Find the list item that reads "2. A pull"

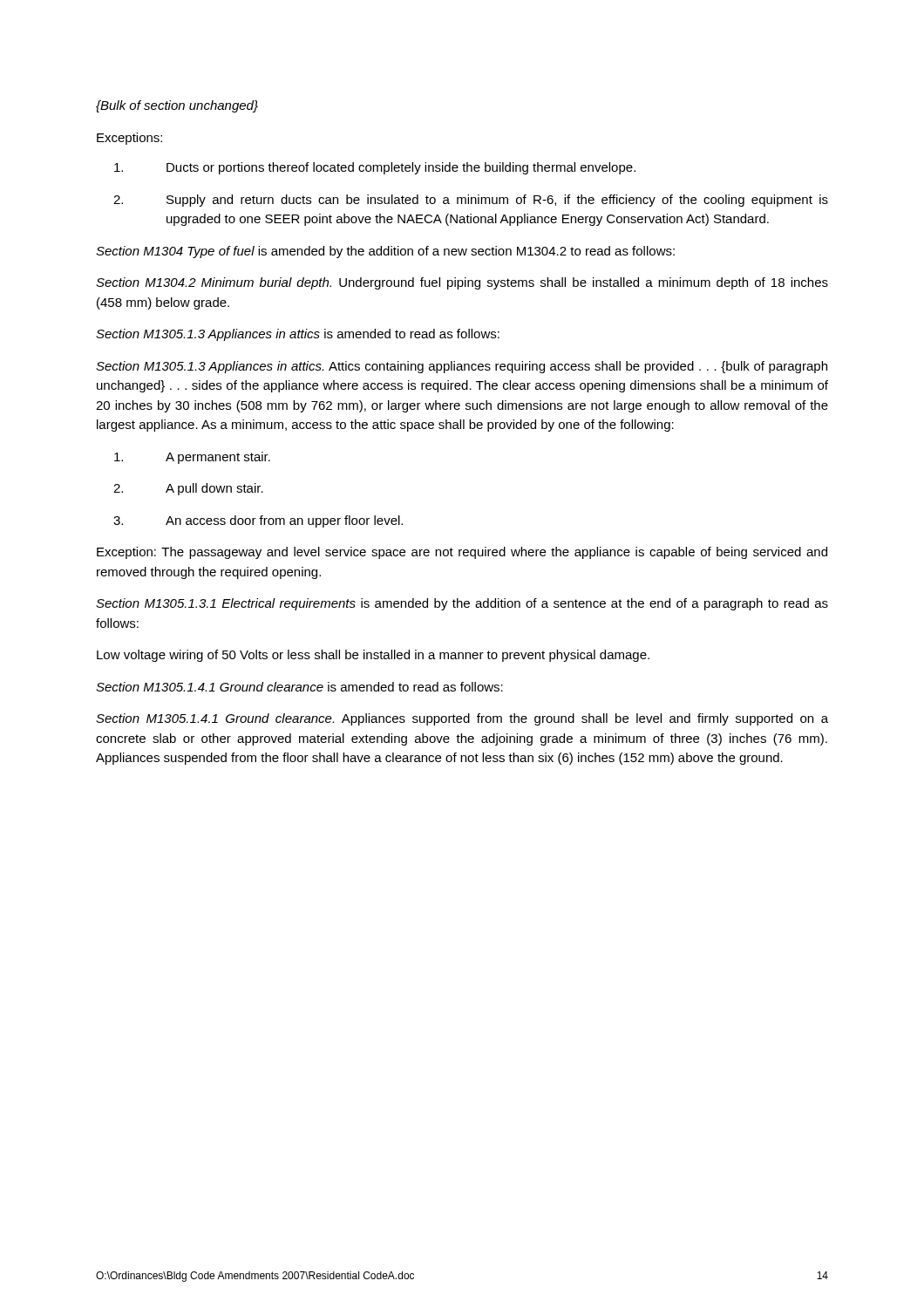click(x=188, y=489)
